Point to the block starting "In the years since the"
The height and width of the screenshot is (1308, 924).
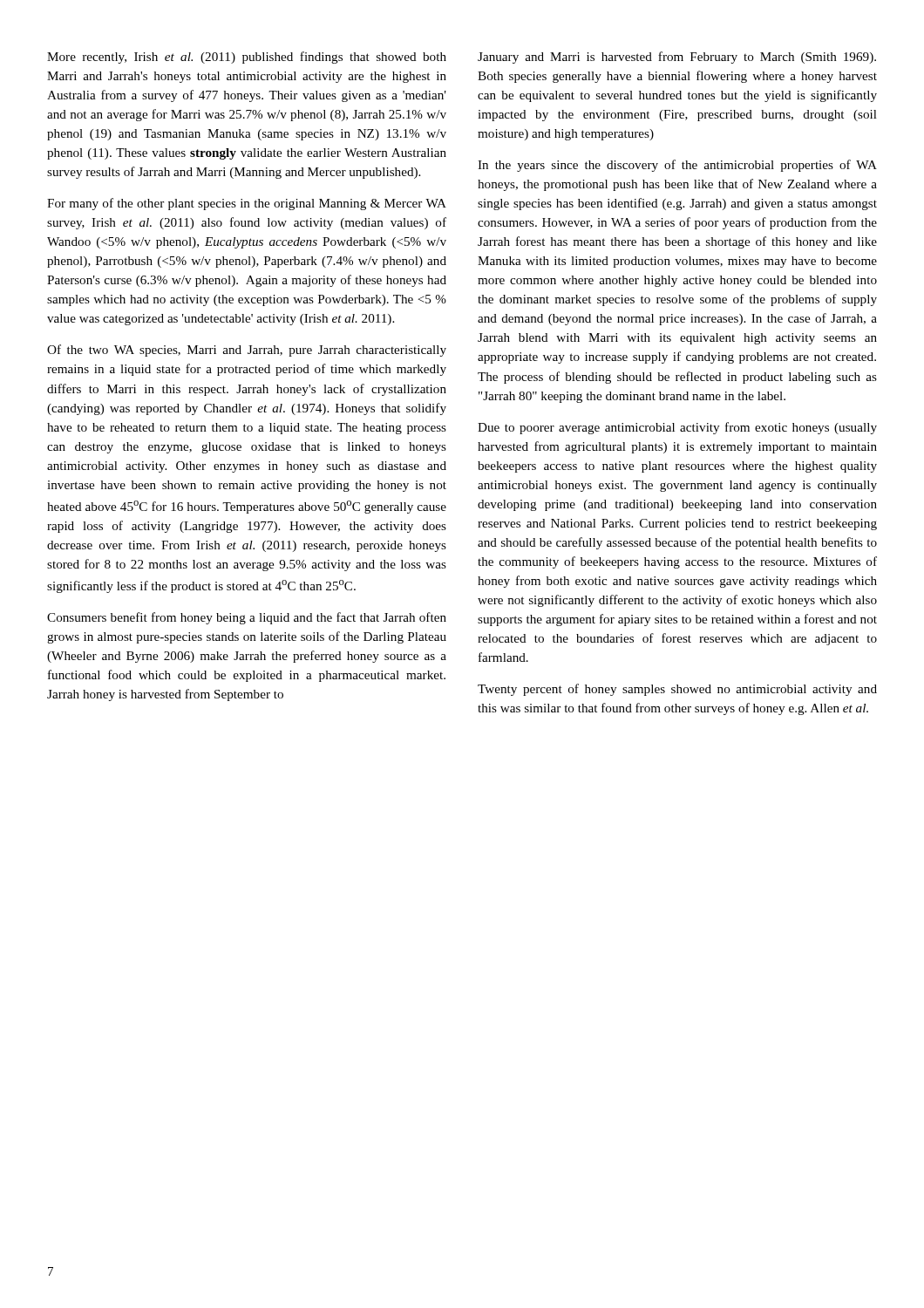677,280
